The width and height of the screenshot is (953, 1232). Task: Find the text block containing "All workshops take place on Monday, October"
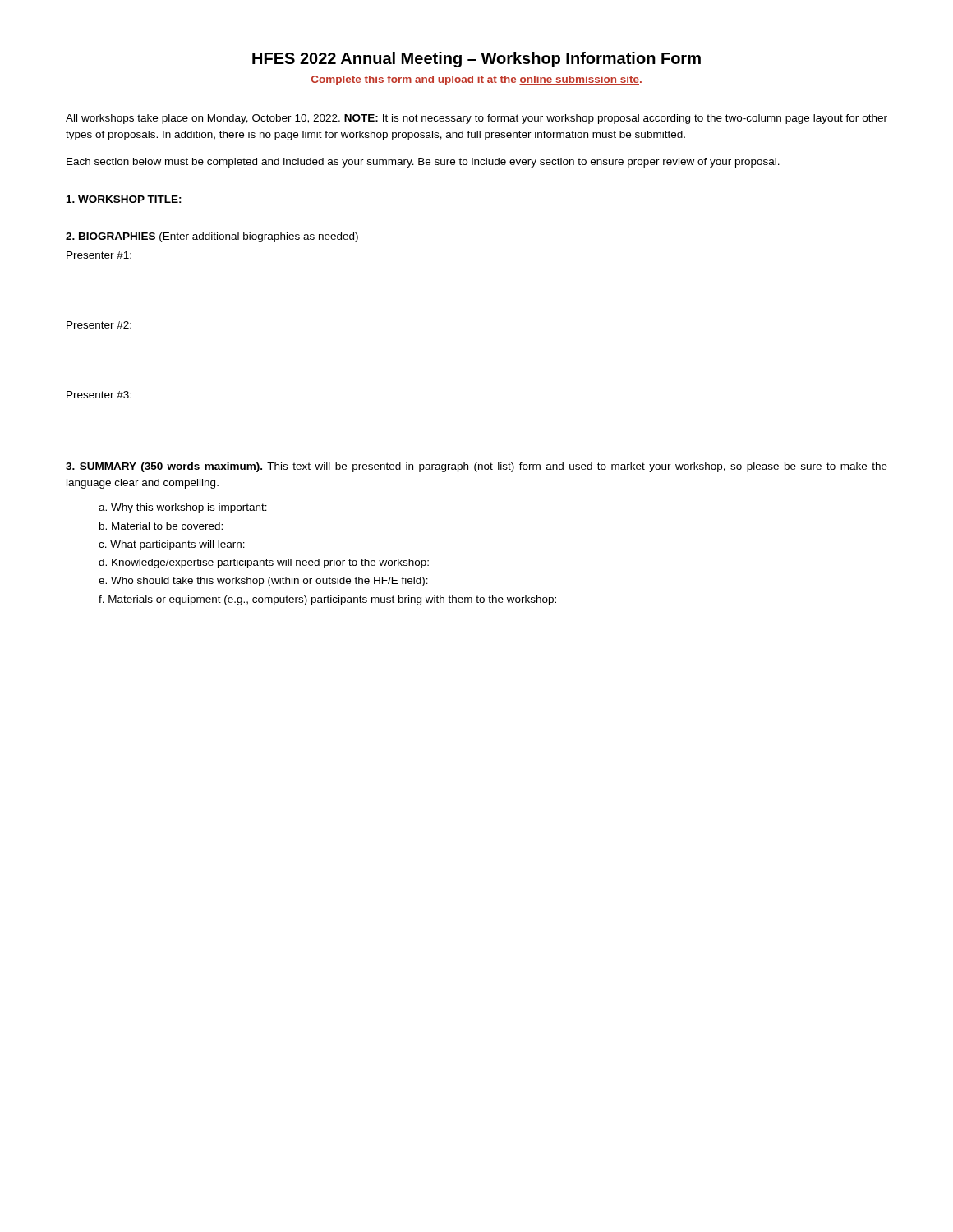tap(476, 126)
